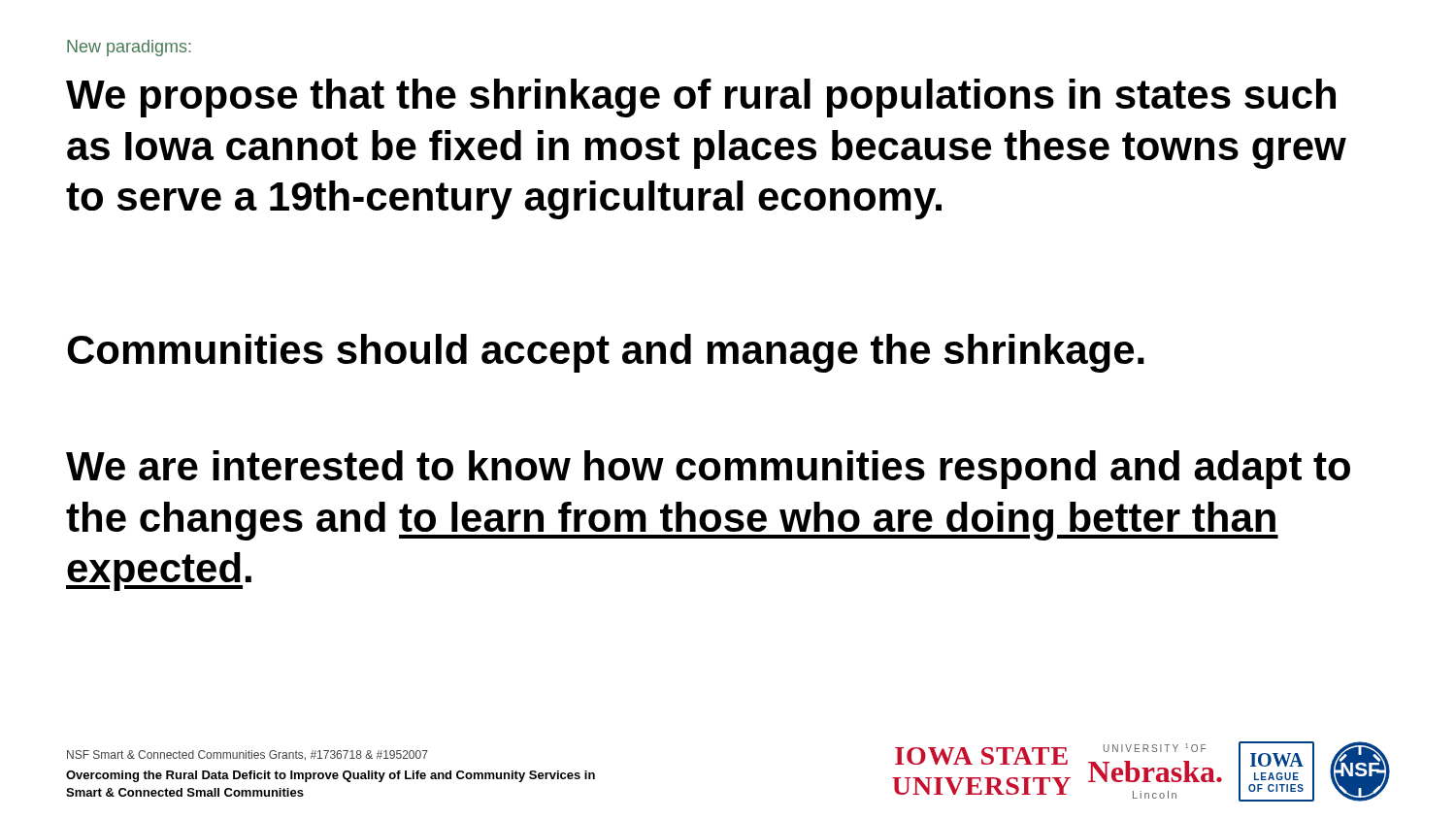Find the text block containing "We propose that the shrinkage of"

pyautogui.click(x=728, y=146)
